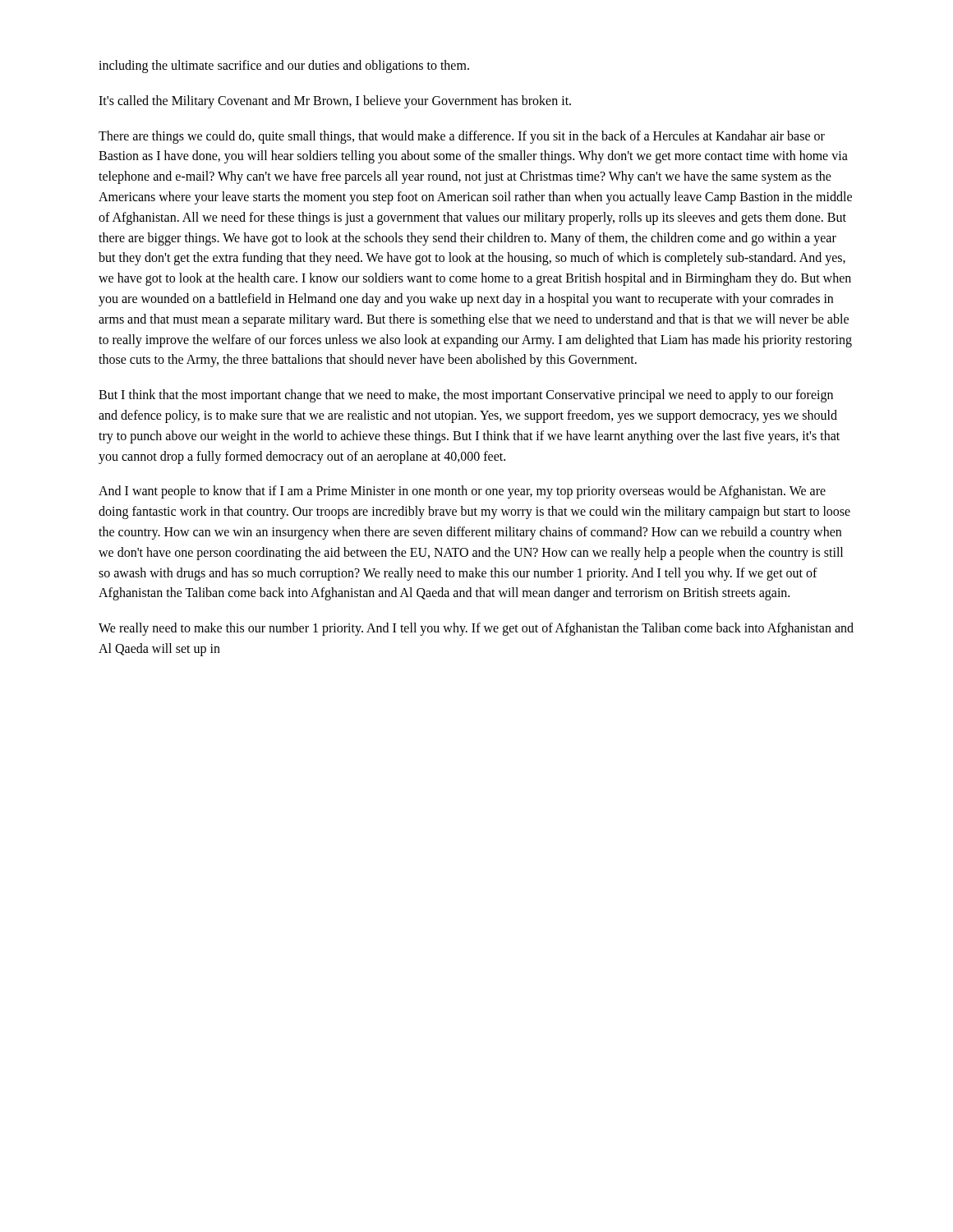Locate the passage starting "And I want people to know that"
This screenshot has height=1232, width=953.
click(474, 542)
